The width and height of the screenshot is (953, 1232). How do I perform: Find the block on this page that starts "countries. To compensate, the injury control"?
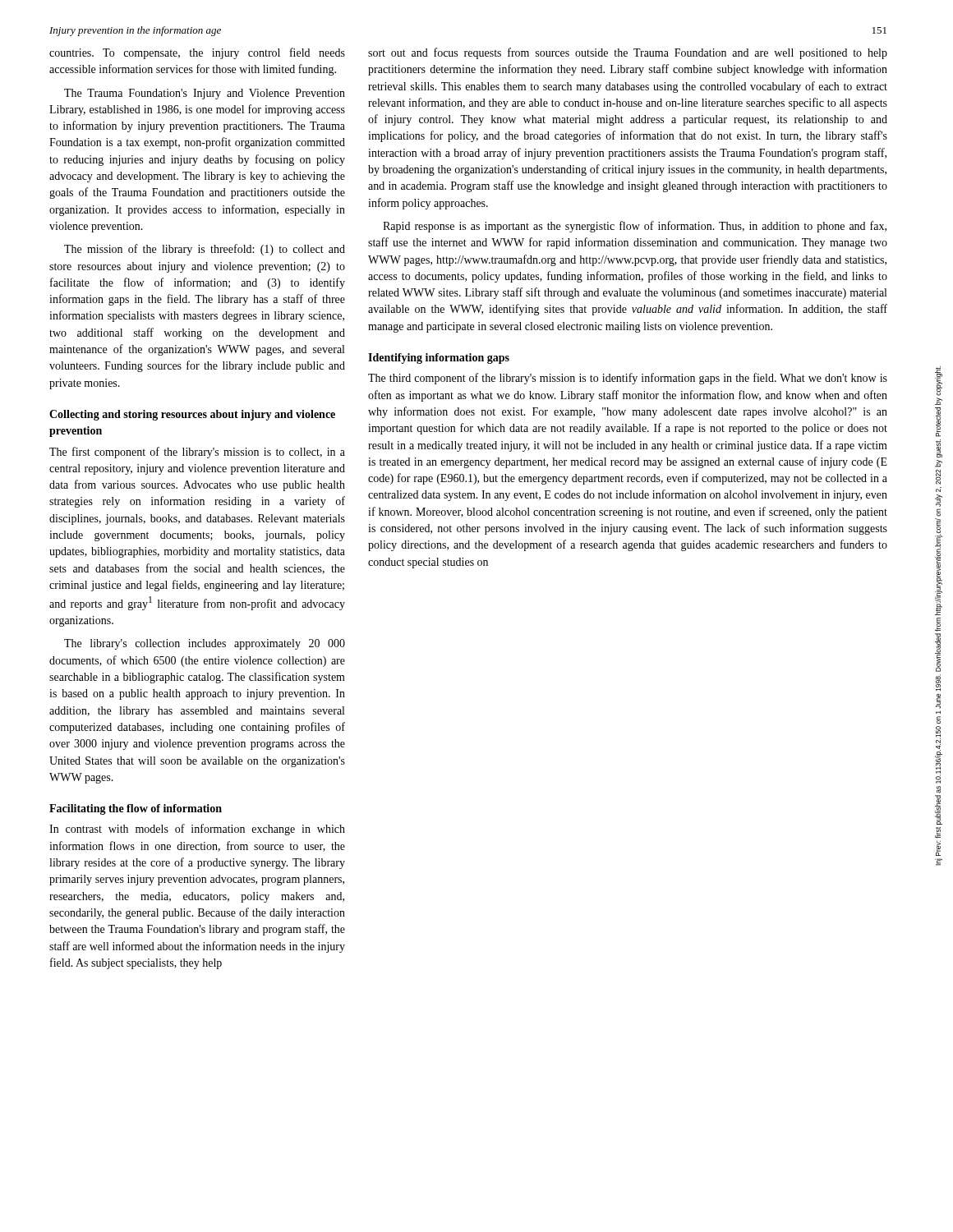click(197, 218)
